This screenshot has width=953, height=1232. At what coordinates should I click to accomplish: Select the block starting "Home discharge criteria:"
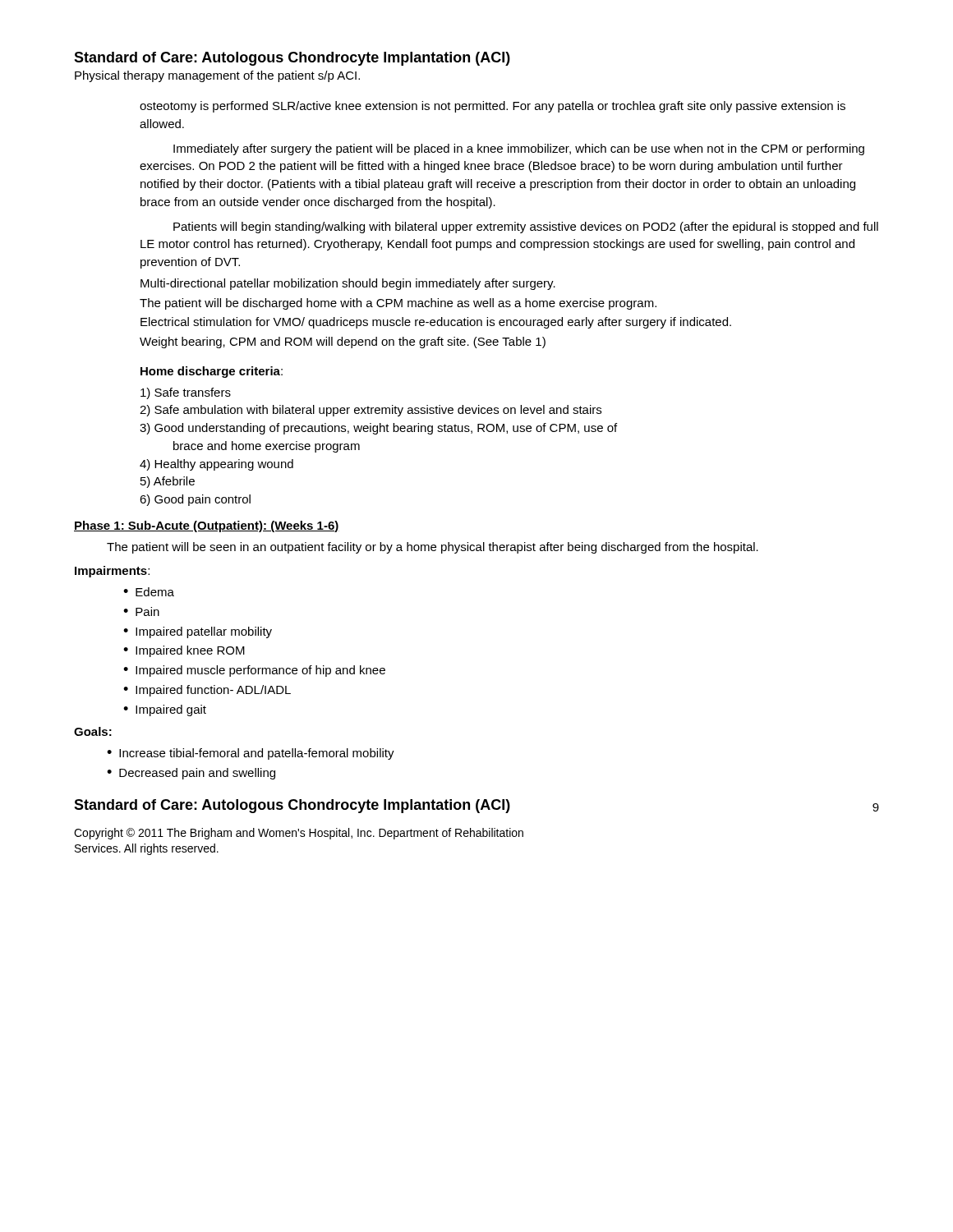pyautogui.click(x=212, y=371)
